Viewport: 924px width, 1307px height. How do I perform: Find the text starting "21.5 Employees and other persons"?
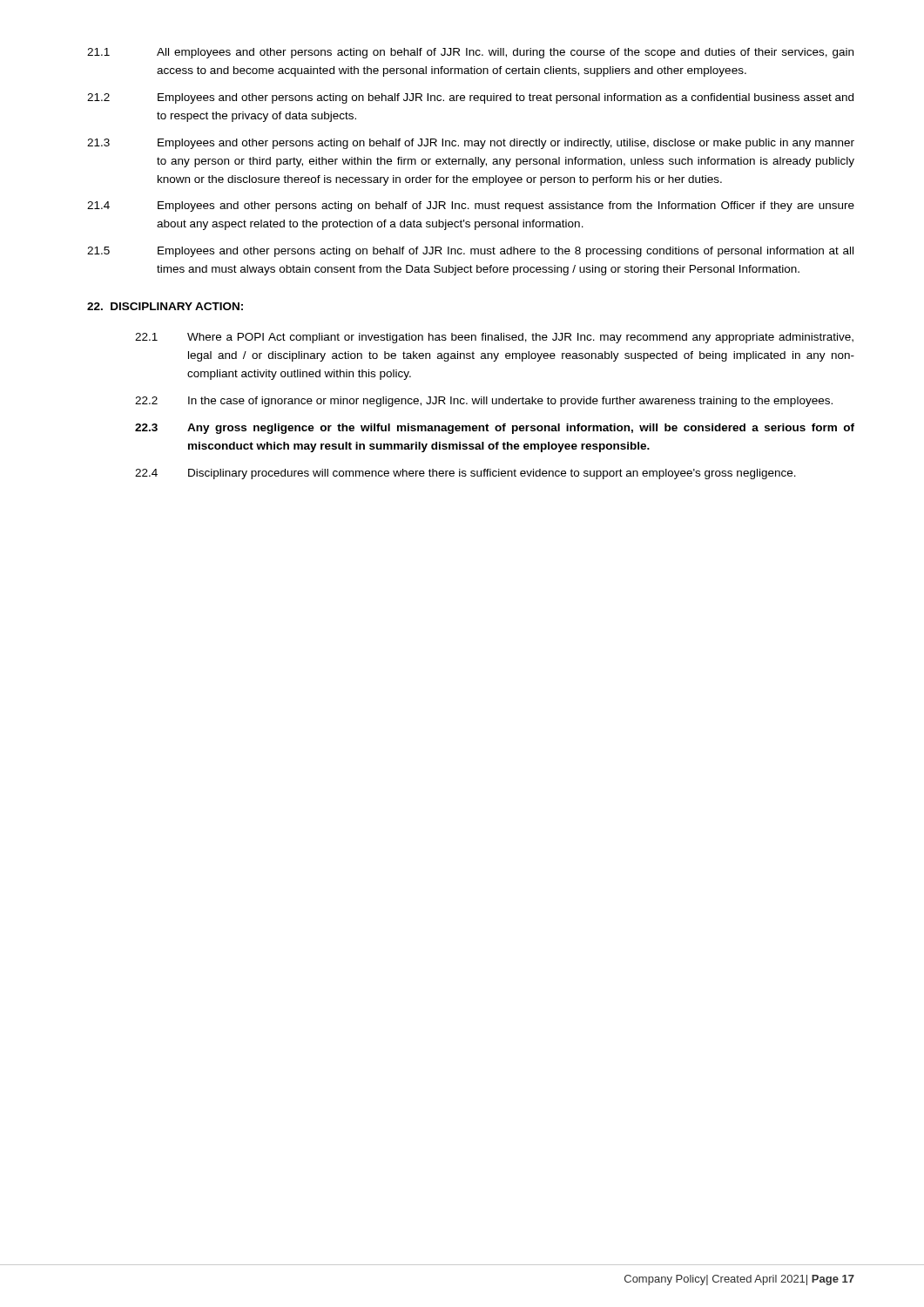(471, 261)
